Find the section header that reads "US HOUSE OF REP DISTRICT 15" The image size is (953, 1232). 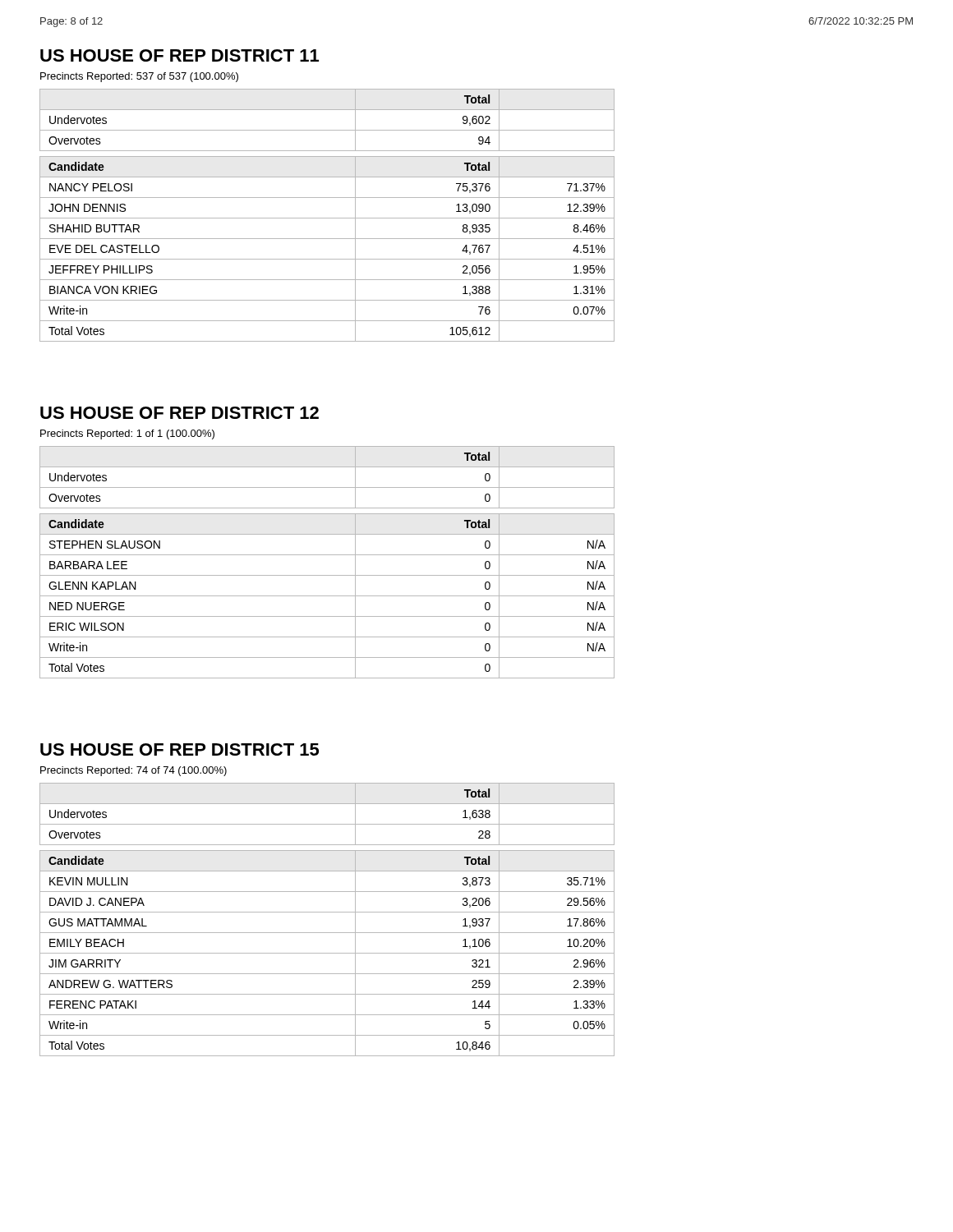(179, 749)
